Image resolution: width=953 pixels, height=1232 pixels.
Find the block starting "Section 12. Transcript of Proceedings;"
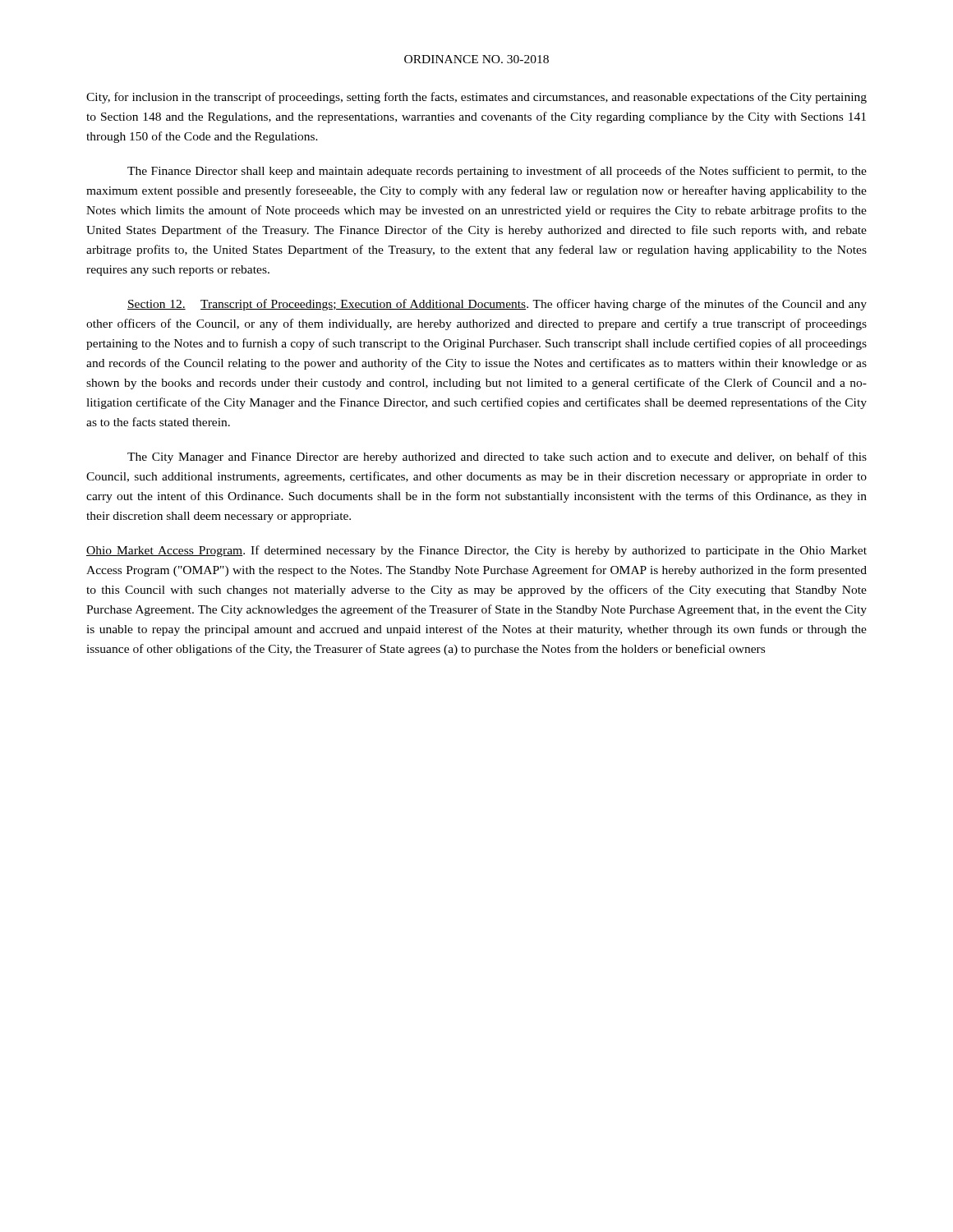pyautogui.click(x=476, y=363)
